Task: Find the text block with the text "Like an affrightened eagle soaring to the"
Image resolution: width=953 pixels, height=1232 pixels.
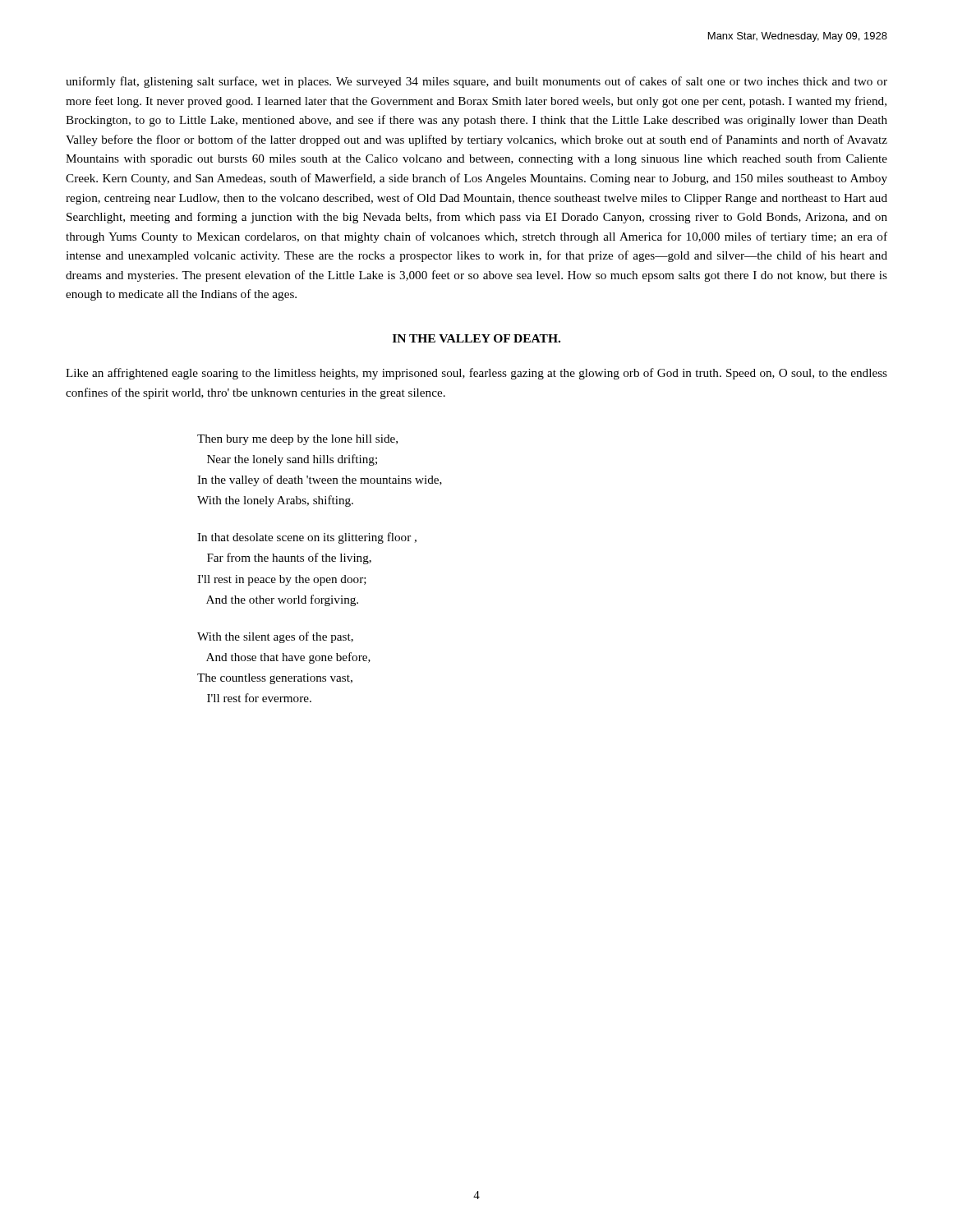Action: point(476,382)
